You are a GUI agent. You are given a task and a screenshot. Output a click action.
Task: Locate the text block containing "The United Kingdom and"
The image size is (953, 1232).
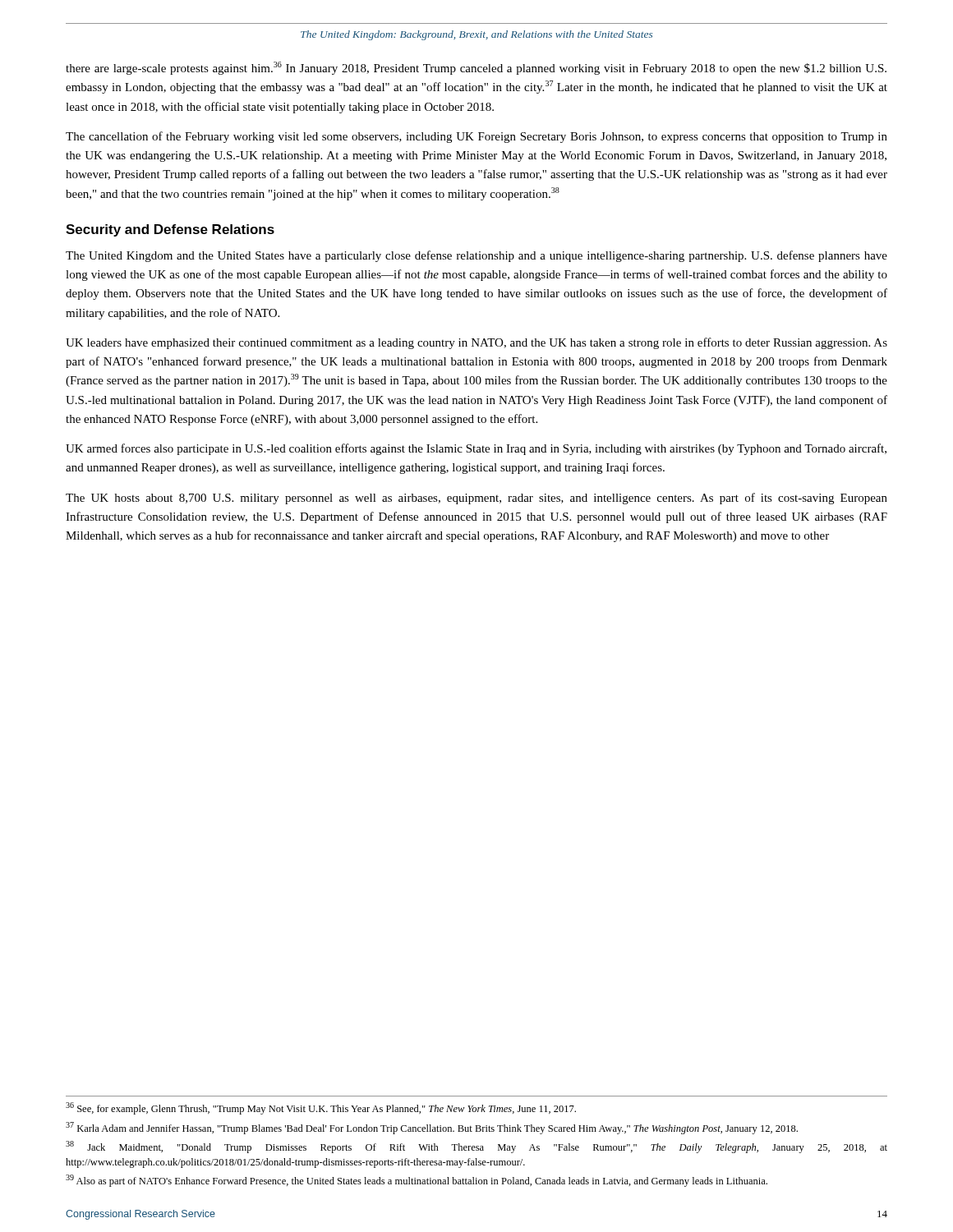pyautogui.click(x=476, y=284)
